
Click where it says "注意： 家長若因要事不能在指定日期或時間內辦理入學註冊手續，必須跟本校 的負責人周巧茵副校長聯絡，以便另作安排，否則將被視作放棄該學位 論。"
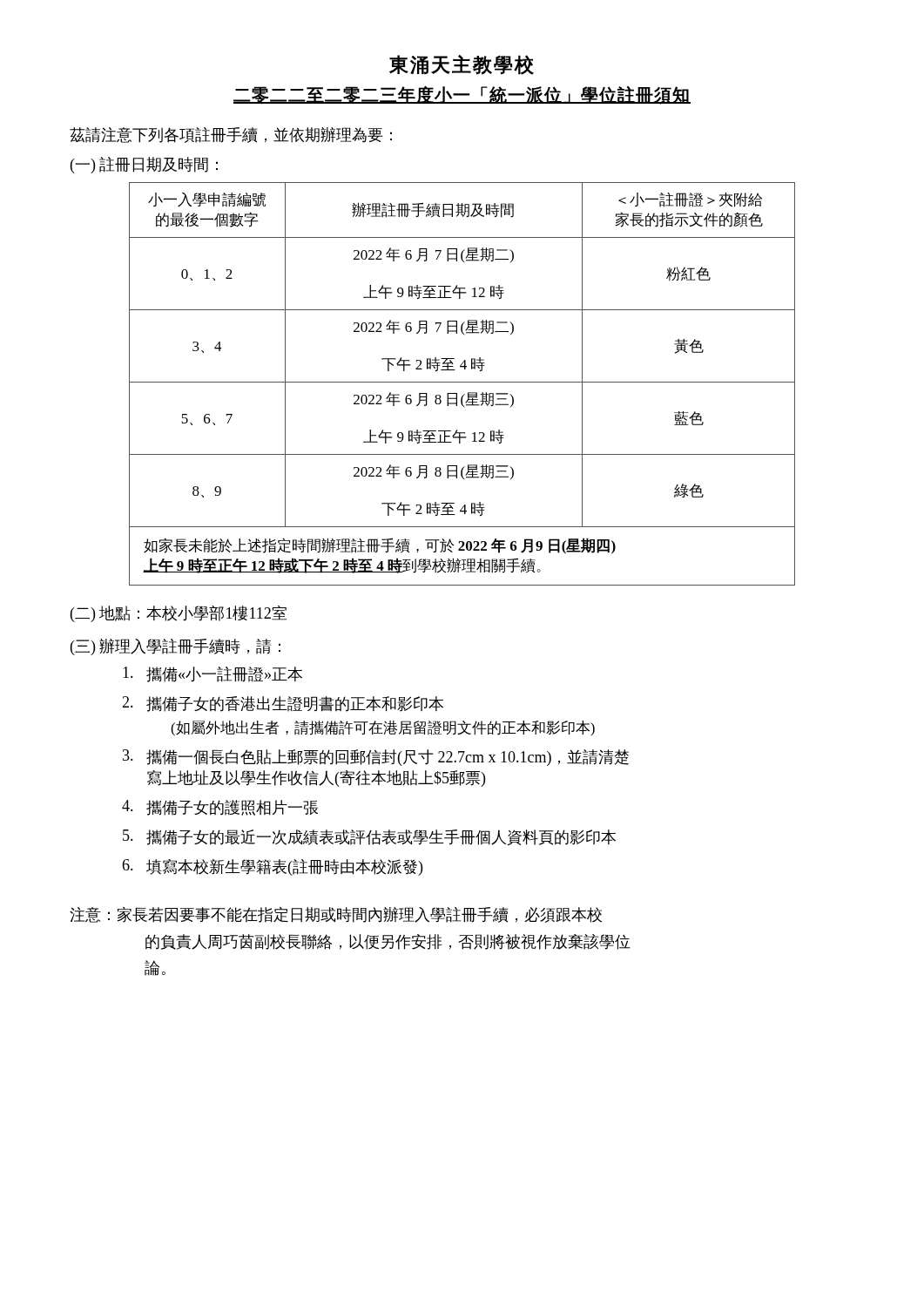(x=462, y=942)
